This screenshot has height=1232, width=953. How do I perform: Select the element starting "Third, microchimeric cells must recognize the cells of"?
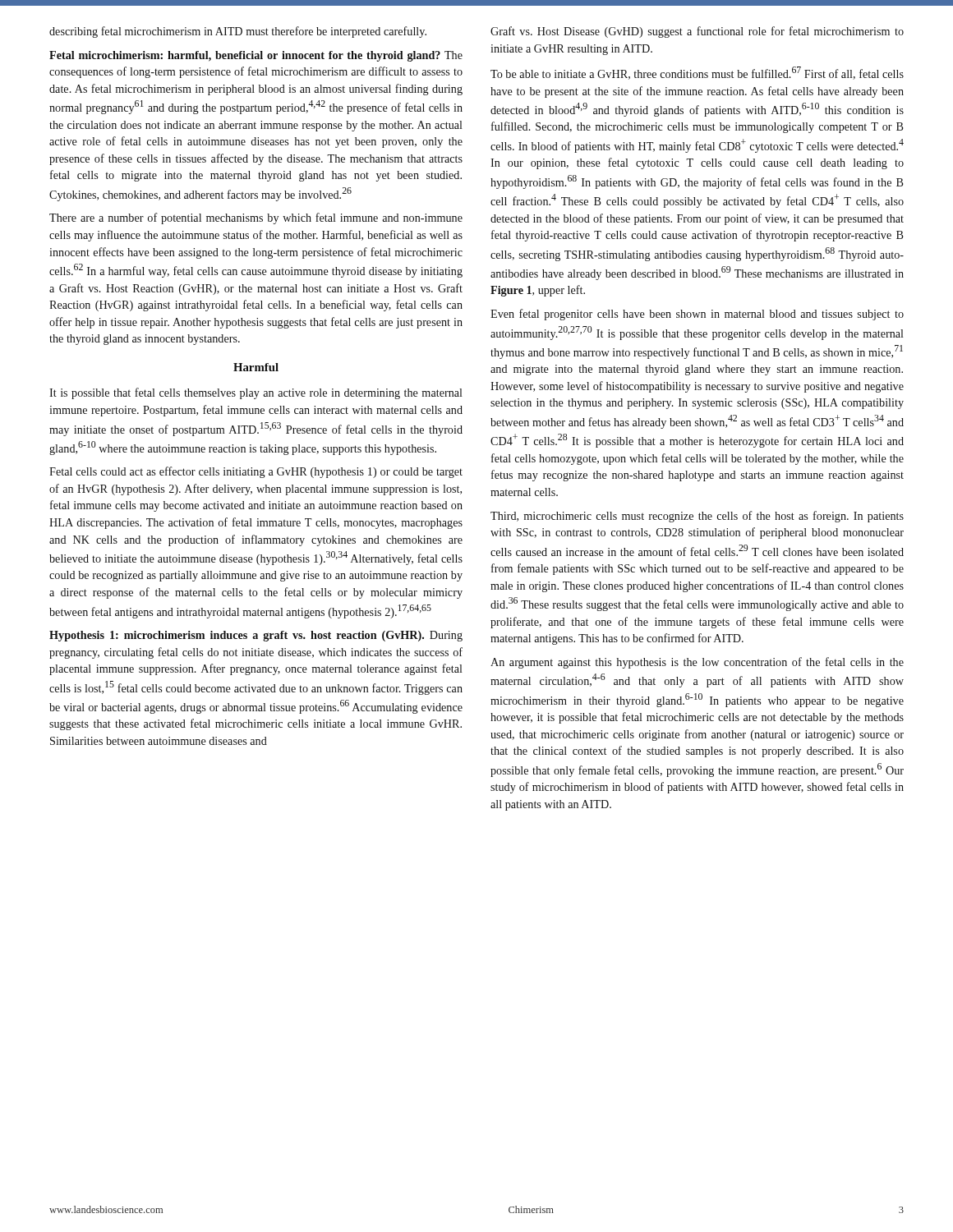coord(697,577)
